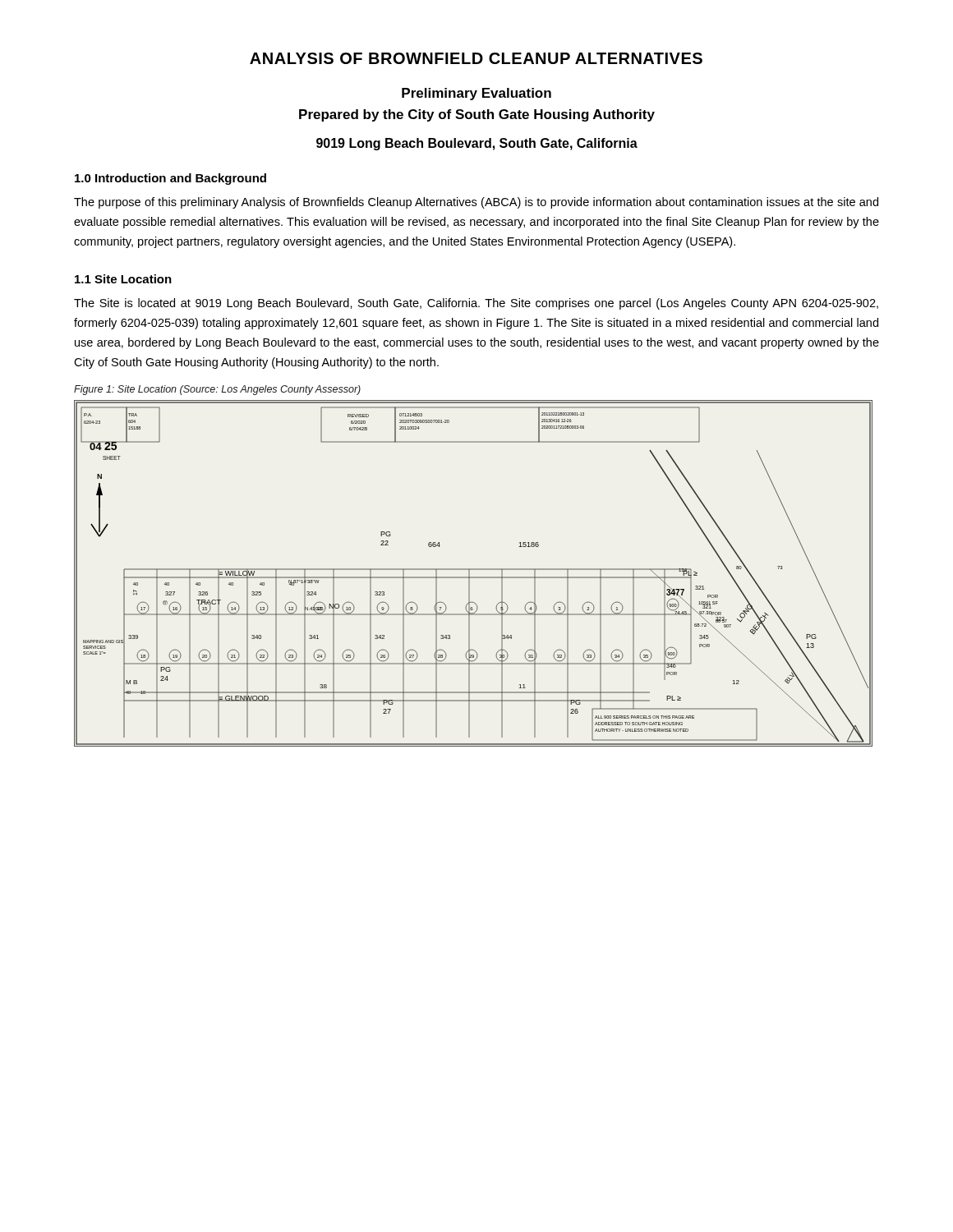
Task: Click on the section header containing "1.1 Site Location"
Action: [123, 279]
